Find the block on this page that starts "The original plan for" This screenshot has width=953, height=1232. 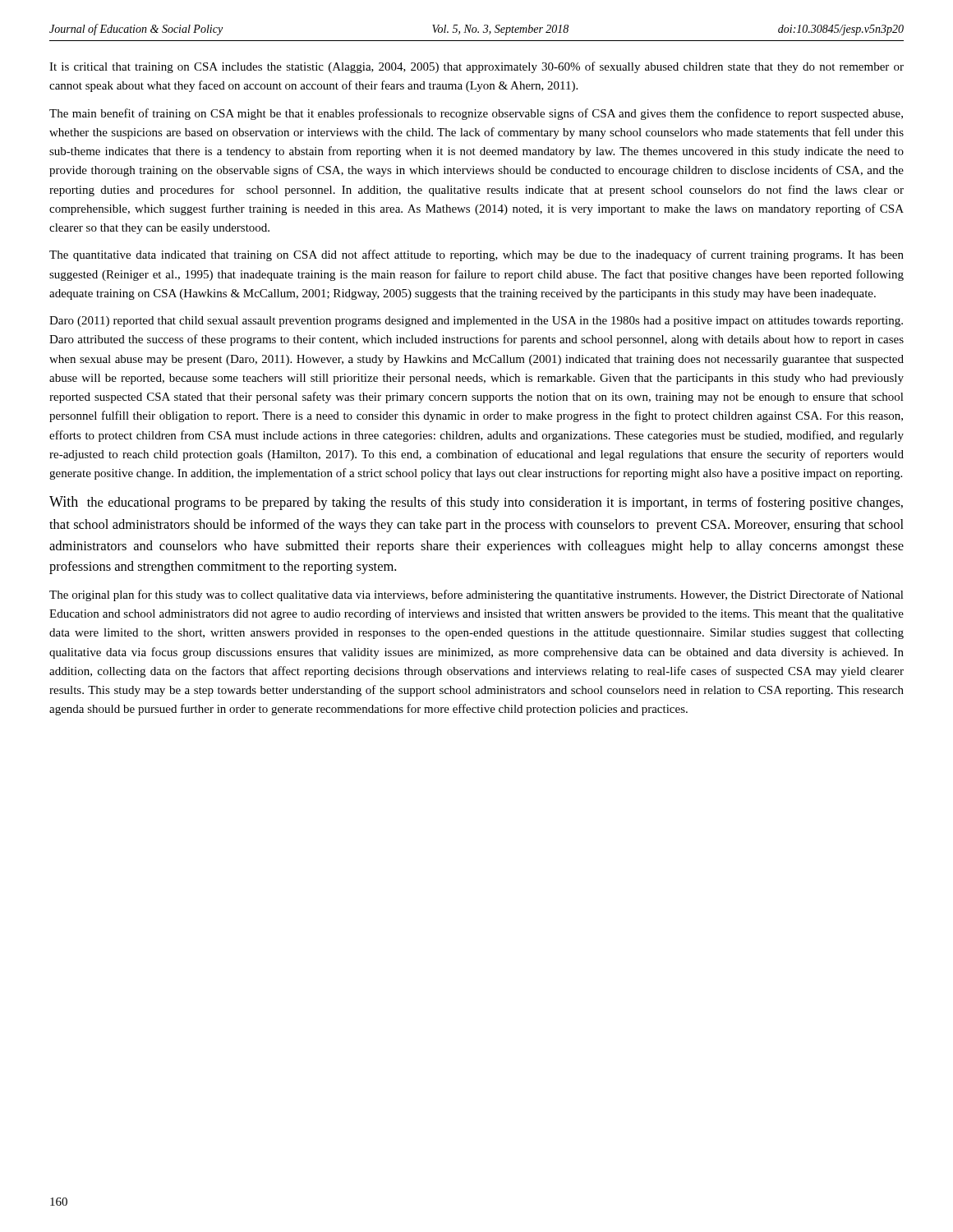(x=476, y=652)
